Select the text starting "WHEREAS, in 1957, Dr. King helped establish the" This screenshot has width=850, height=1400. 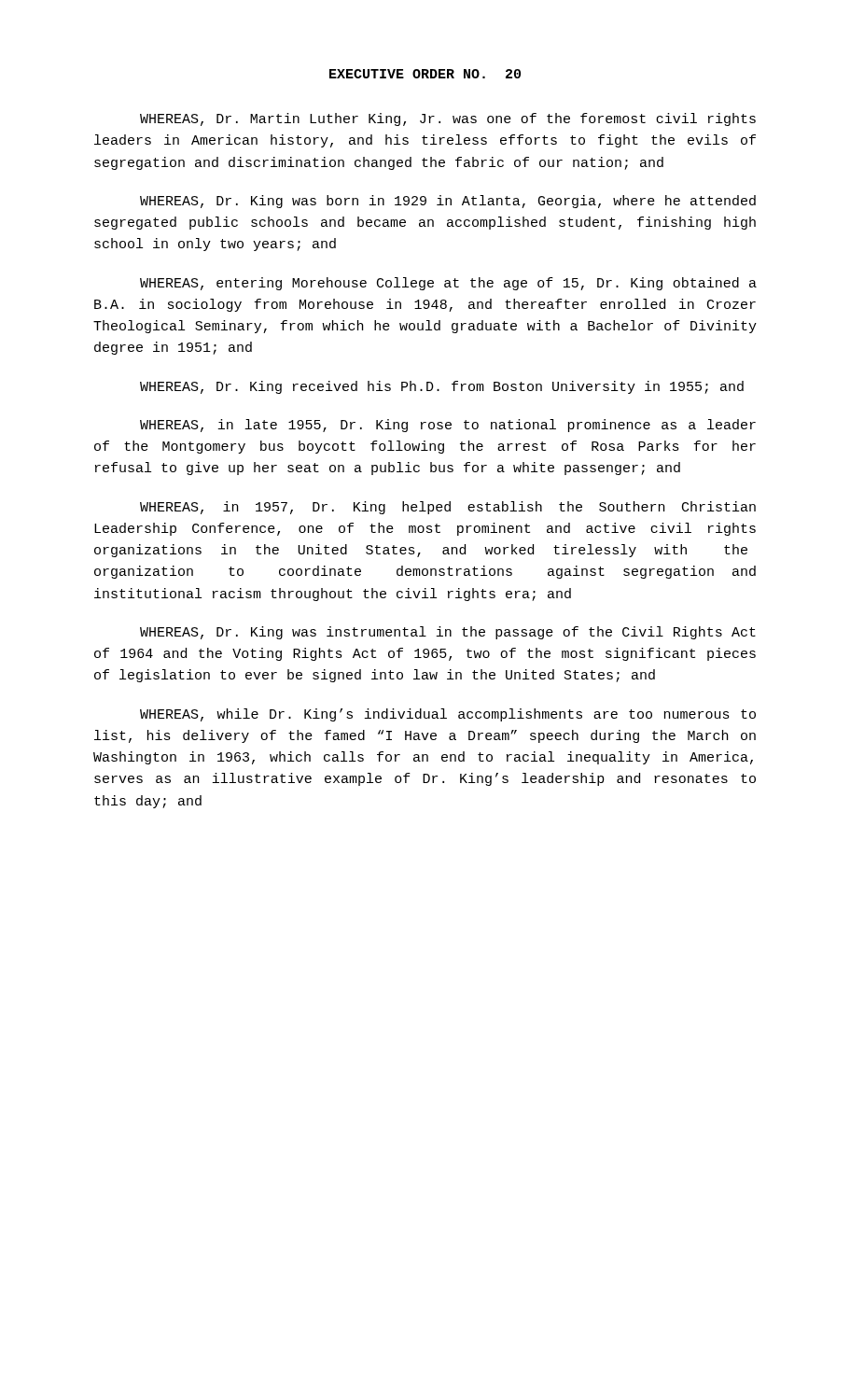pos(425,551)
